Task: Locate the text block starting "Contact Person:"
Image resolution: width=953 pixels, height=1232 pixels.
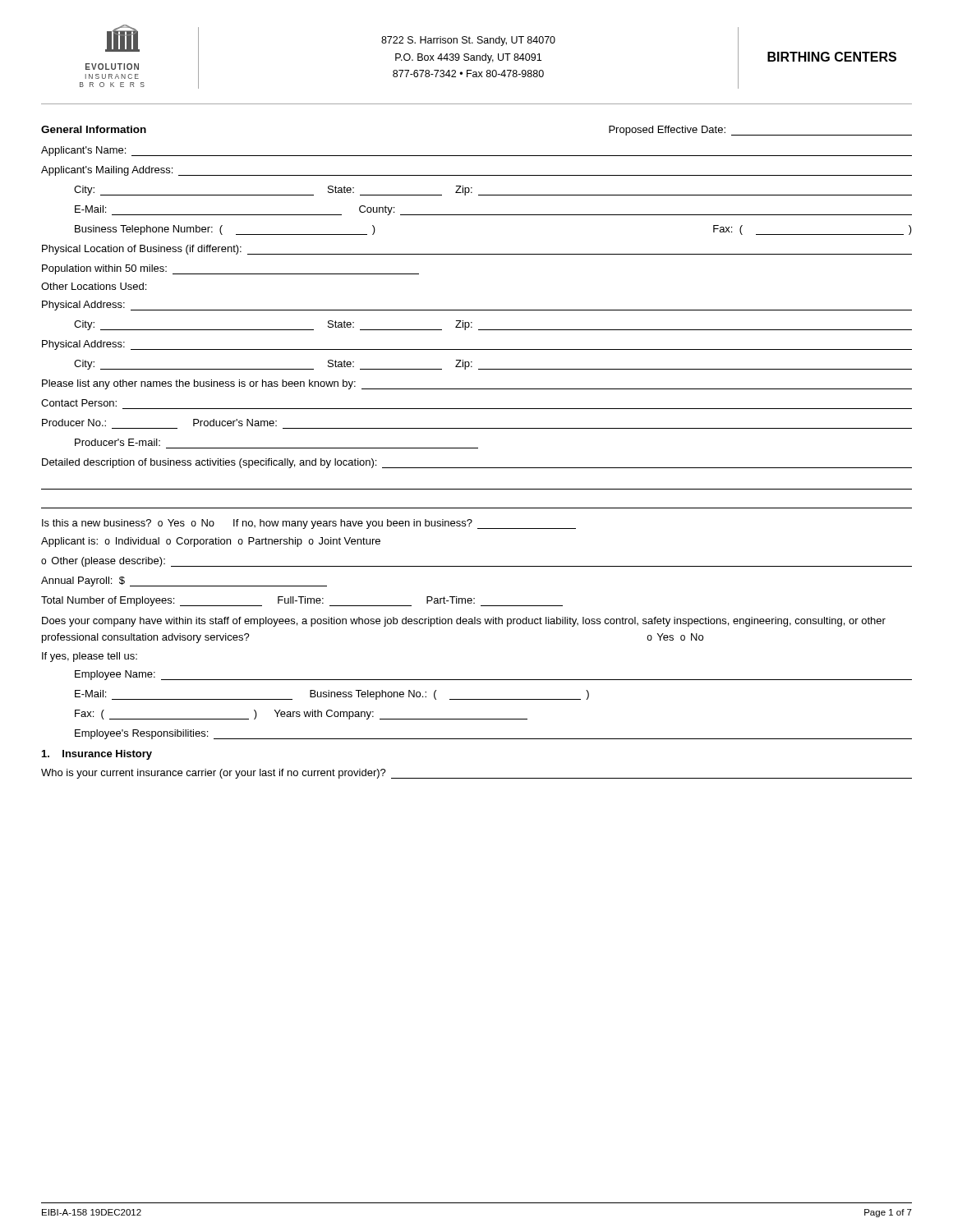Action: pos(476,402)
